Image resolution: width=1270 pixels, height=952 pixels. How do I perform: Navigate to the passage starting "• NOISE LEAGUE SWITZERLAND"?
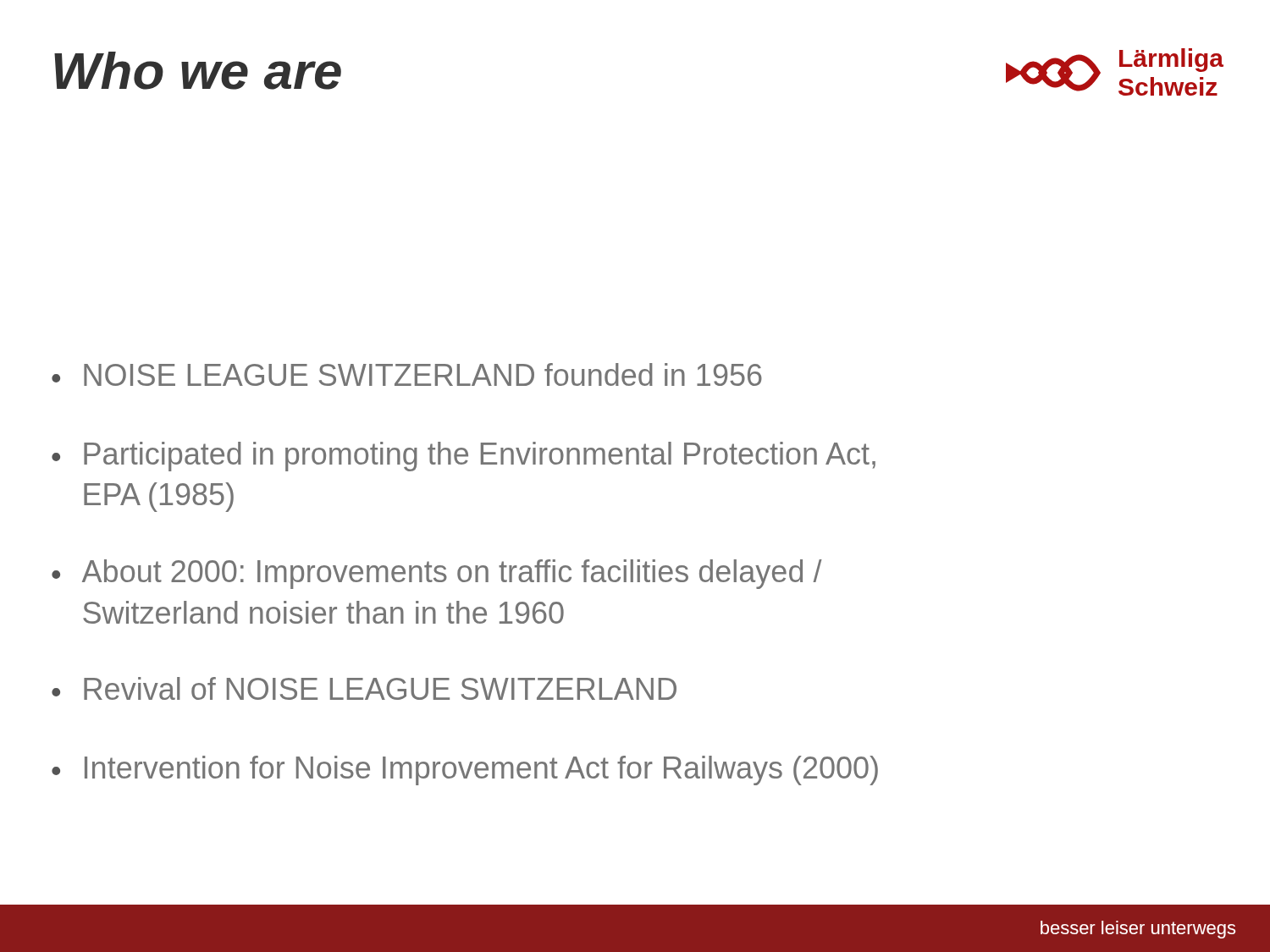point(407,377)
